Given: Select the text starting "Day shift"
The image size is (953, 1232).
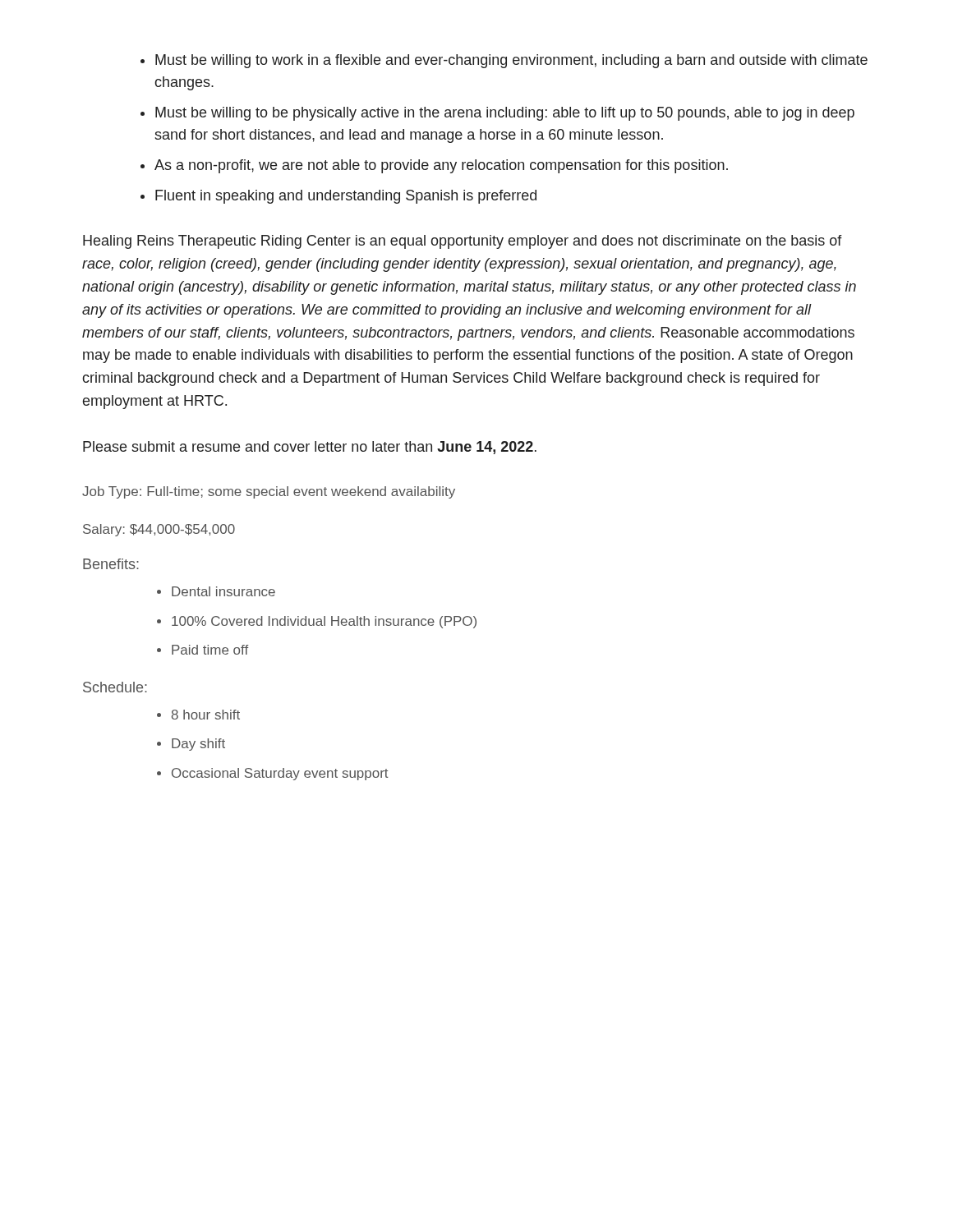Looking at the screenshot, I should 198,745.
